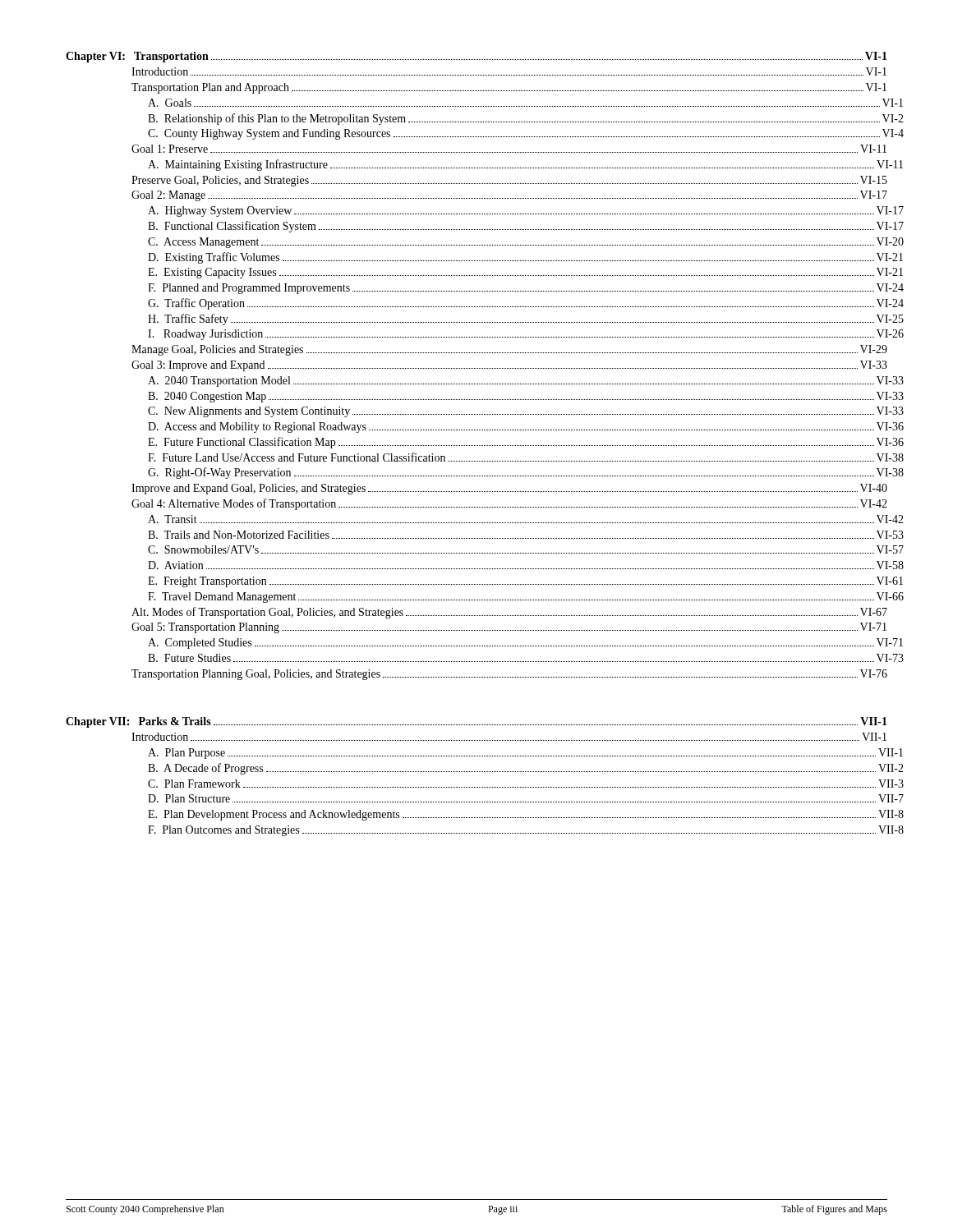Image resolution: width=953 pixels, height=1232 pixels.
Task: Locate the element starting "F. Plan Outcomes and Strategies VII-8"
Action: tap(526, 830)
